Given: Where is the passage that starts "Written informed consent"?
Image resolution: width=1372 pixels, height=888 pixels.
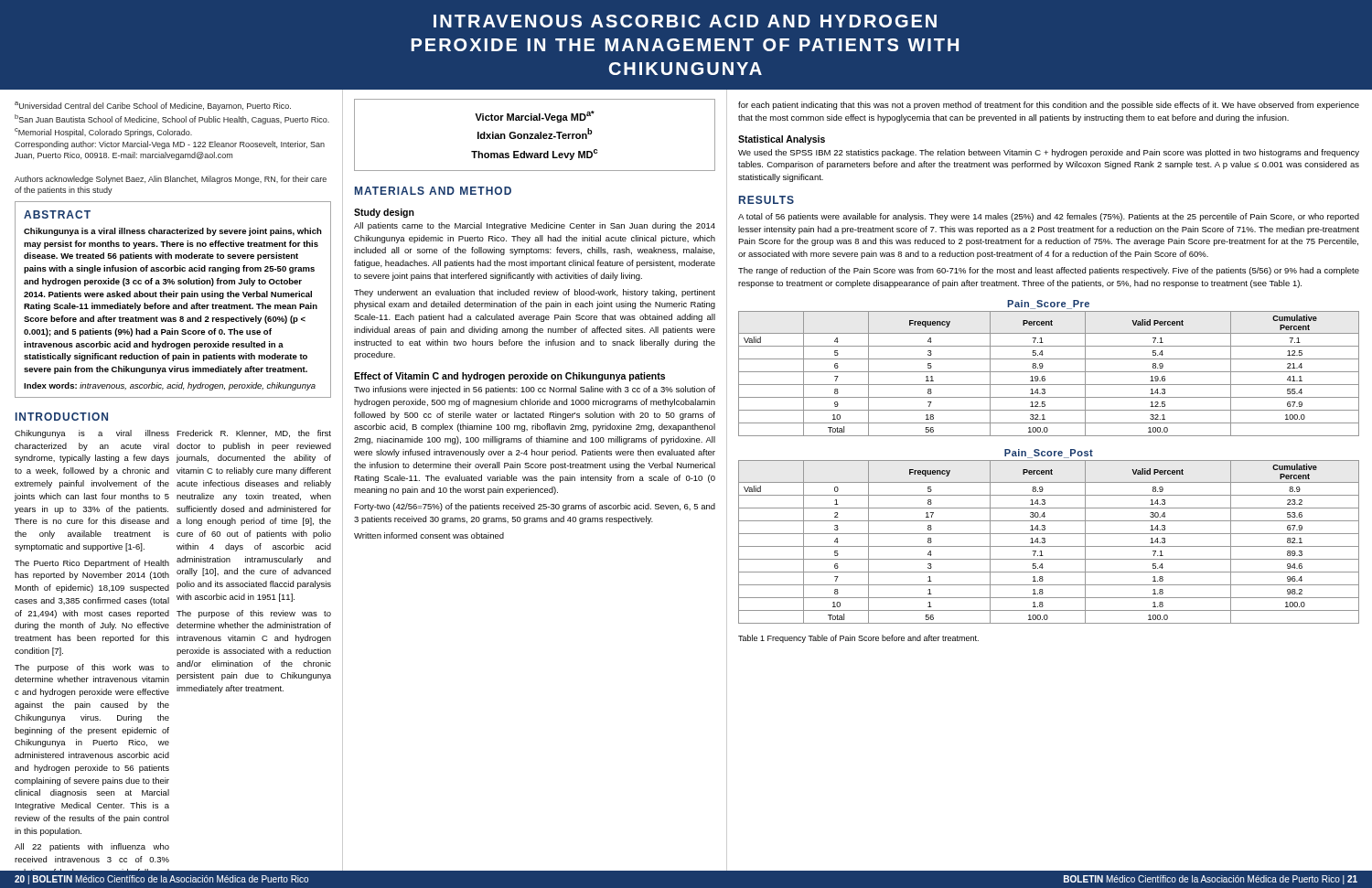Looking at the screenshot, I should (429, 535).
